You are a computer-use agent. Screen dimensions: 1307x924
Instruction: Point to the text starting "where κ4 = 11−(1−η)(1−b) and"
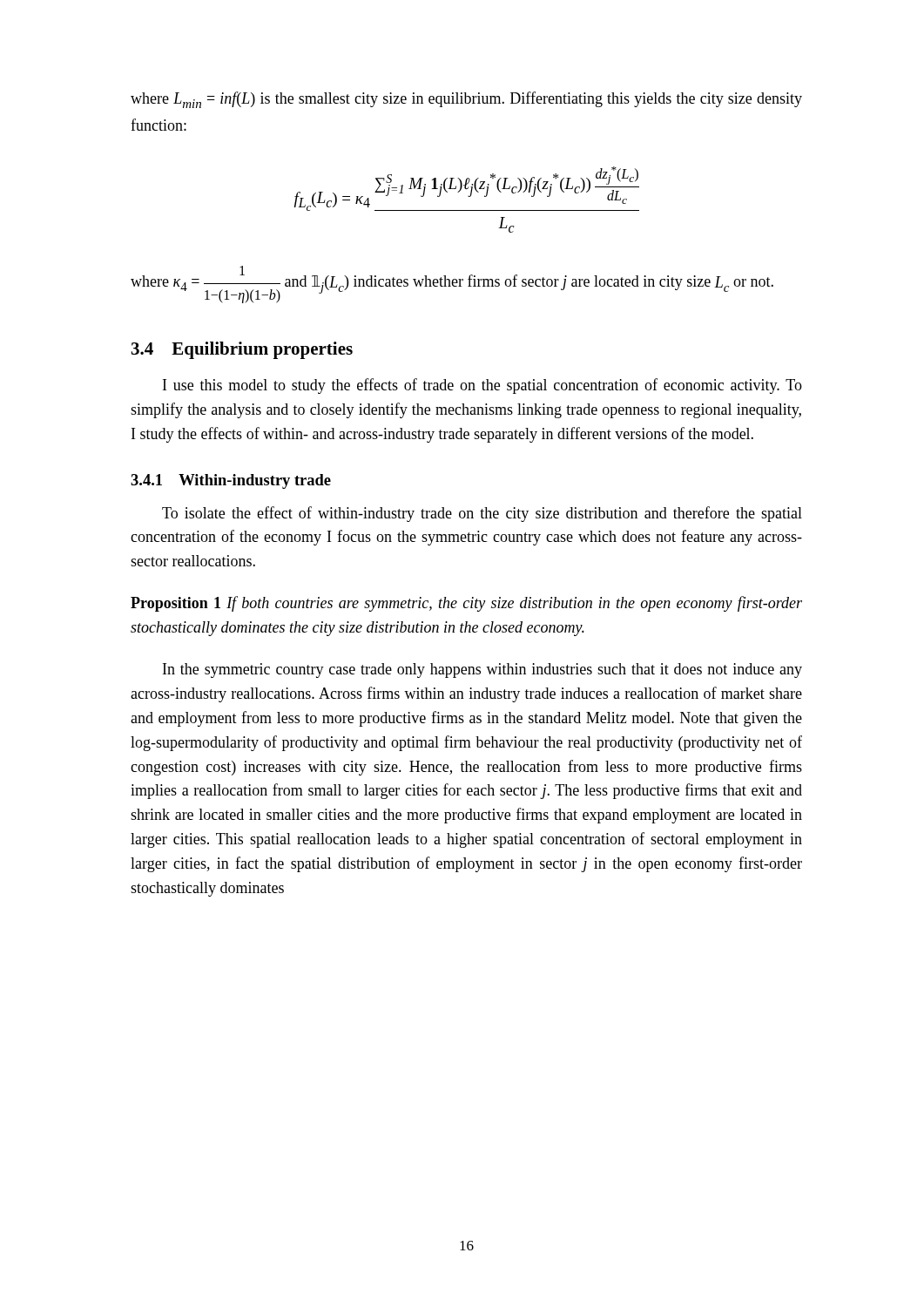click(452, 284)
